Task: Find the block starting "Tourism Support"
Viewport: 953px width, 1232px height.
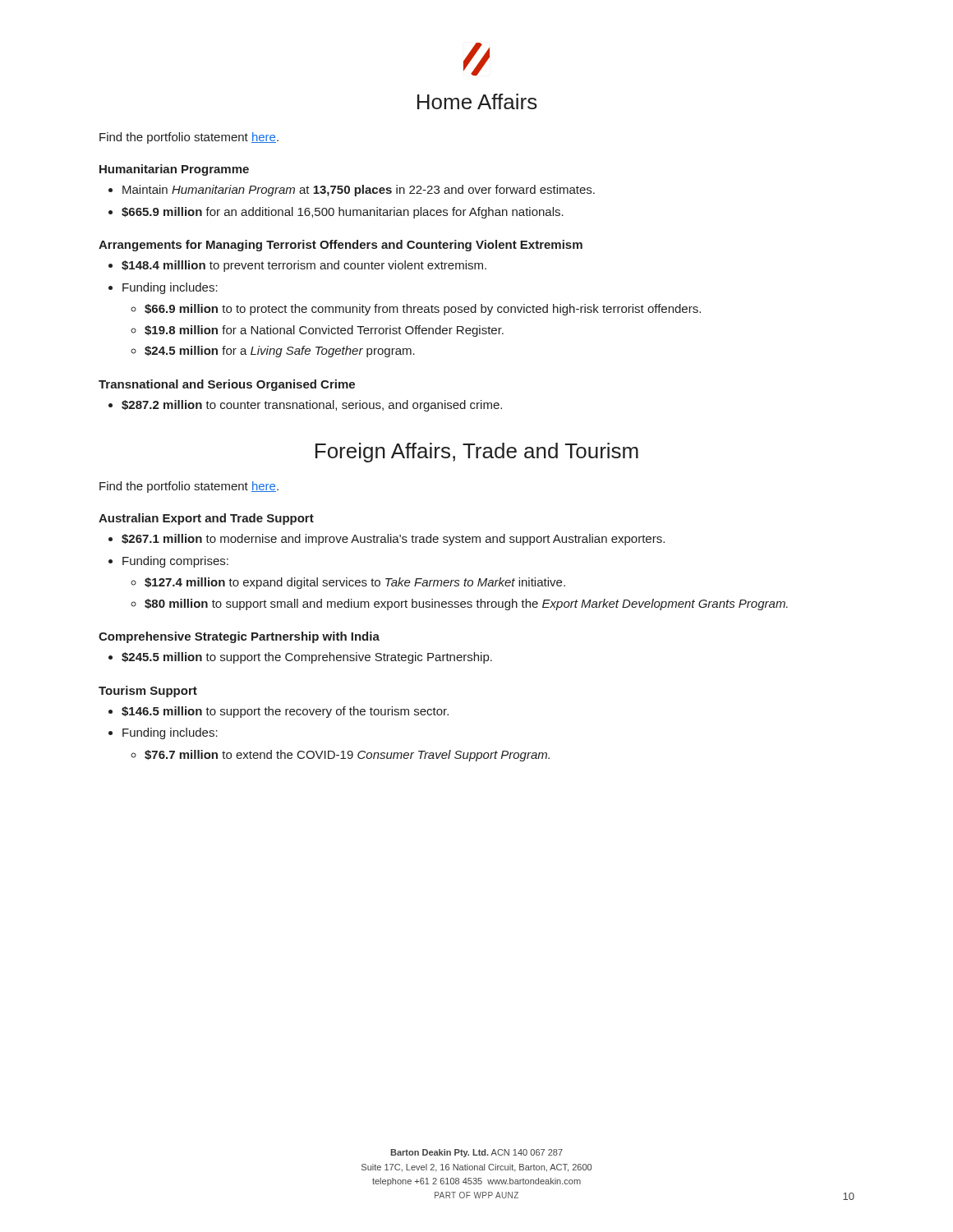Action: tap(148, 690)
